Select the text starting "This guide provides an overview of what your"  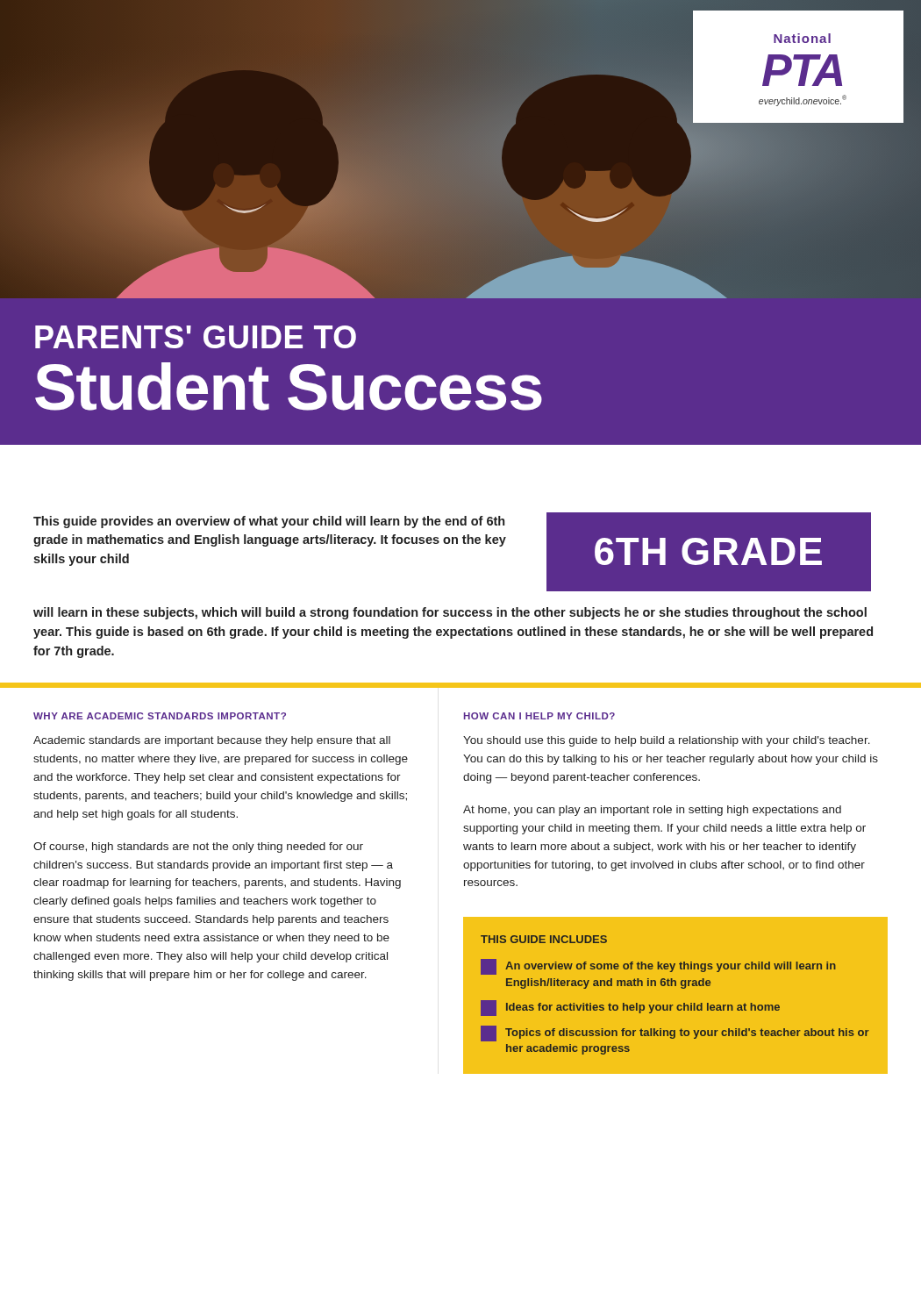click(x=270, y=540)
